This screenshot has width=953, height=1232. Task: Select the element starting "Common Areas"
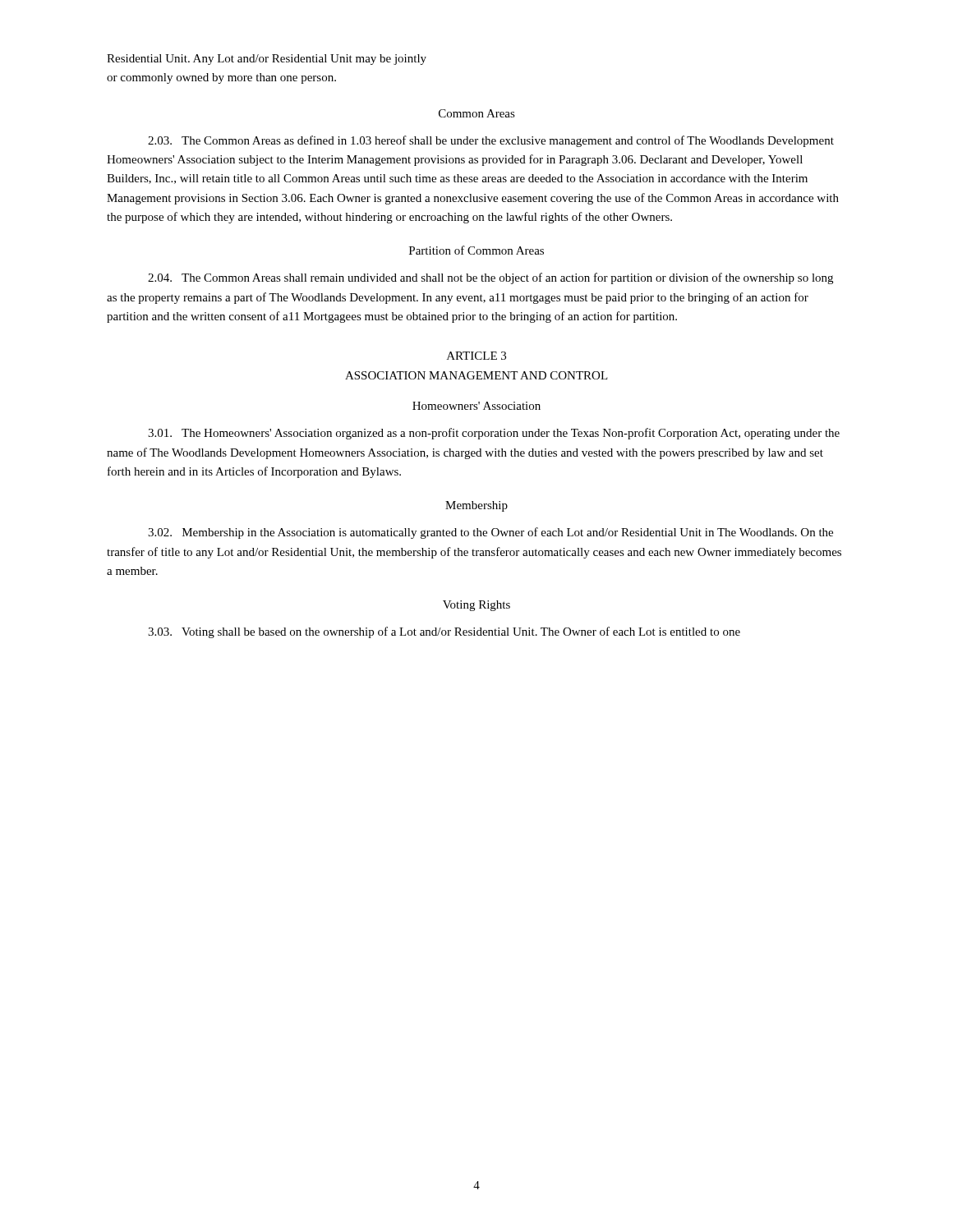pyautogui.click(x=476, y=113)
